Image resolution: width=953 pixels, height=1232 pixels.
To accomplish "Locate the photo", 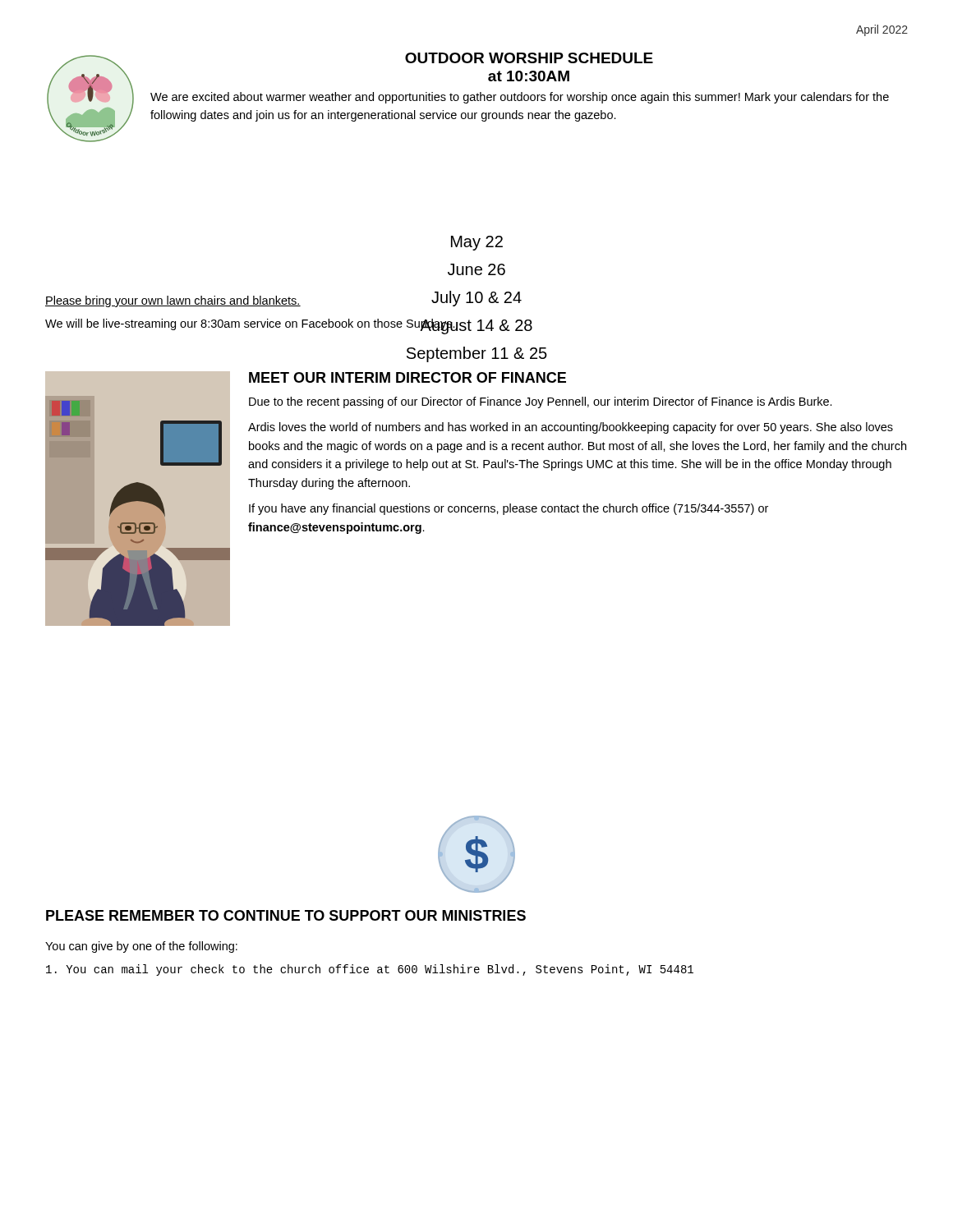I will point(138,500).
